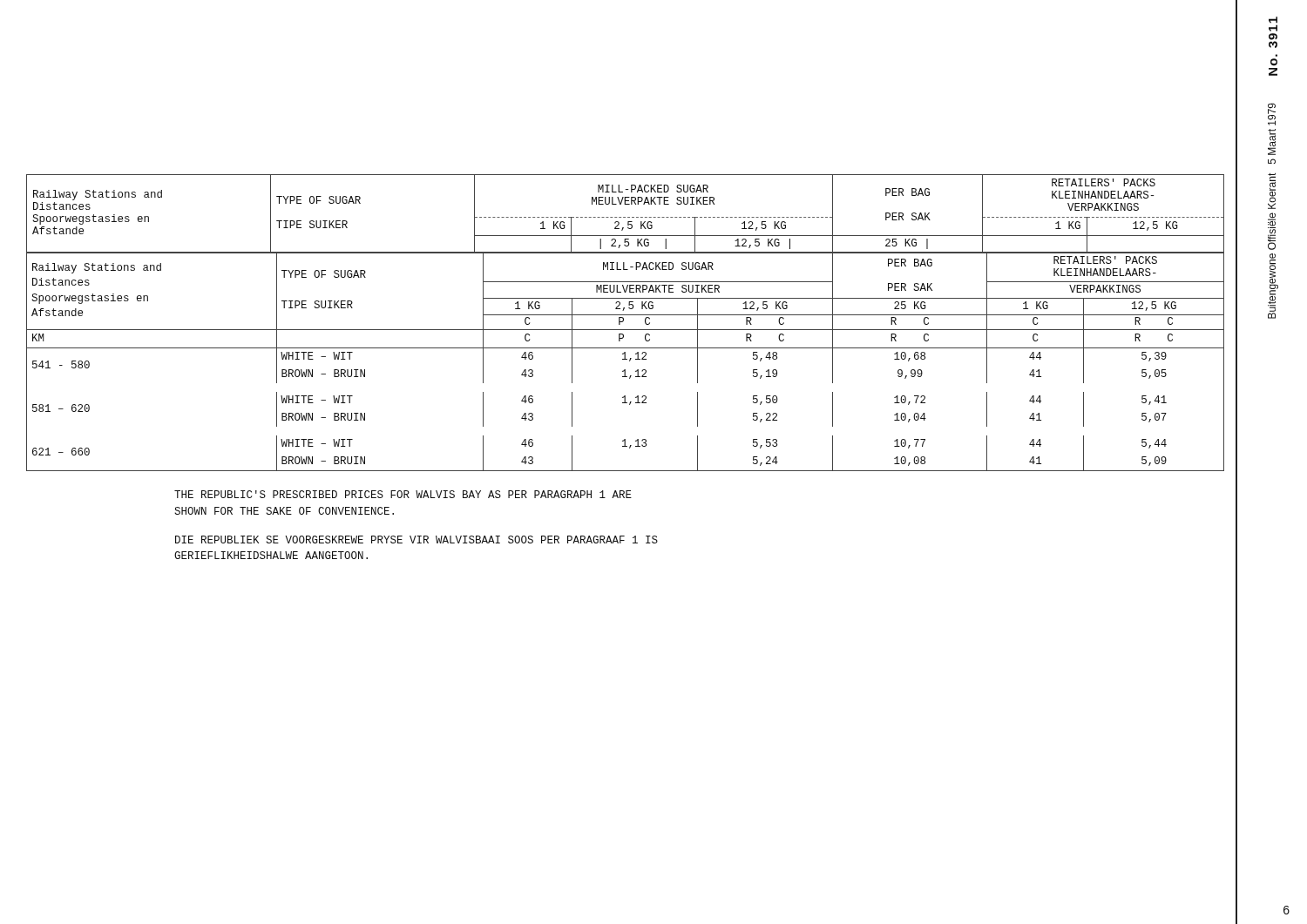Find the passage starting "DIE REPUBLIEK SE VOORGESKREWE PRYSE VIR"

tap(416, 549)
